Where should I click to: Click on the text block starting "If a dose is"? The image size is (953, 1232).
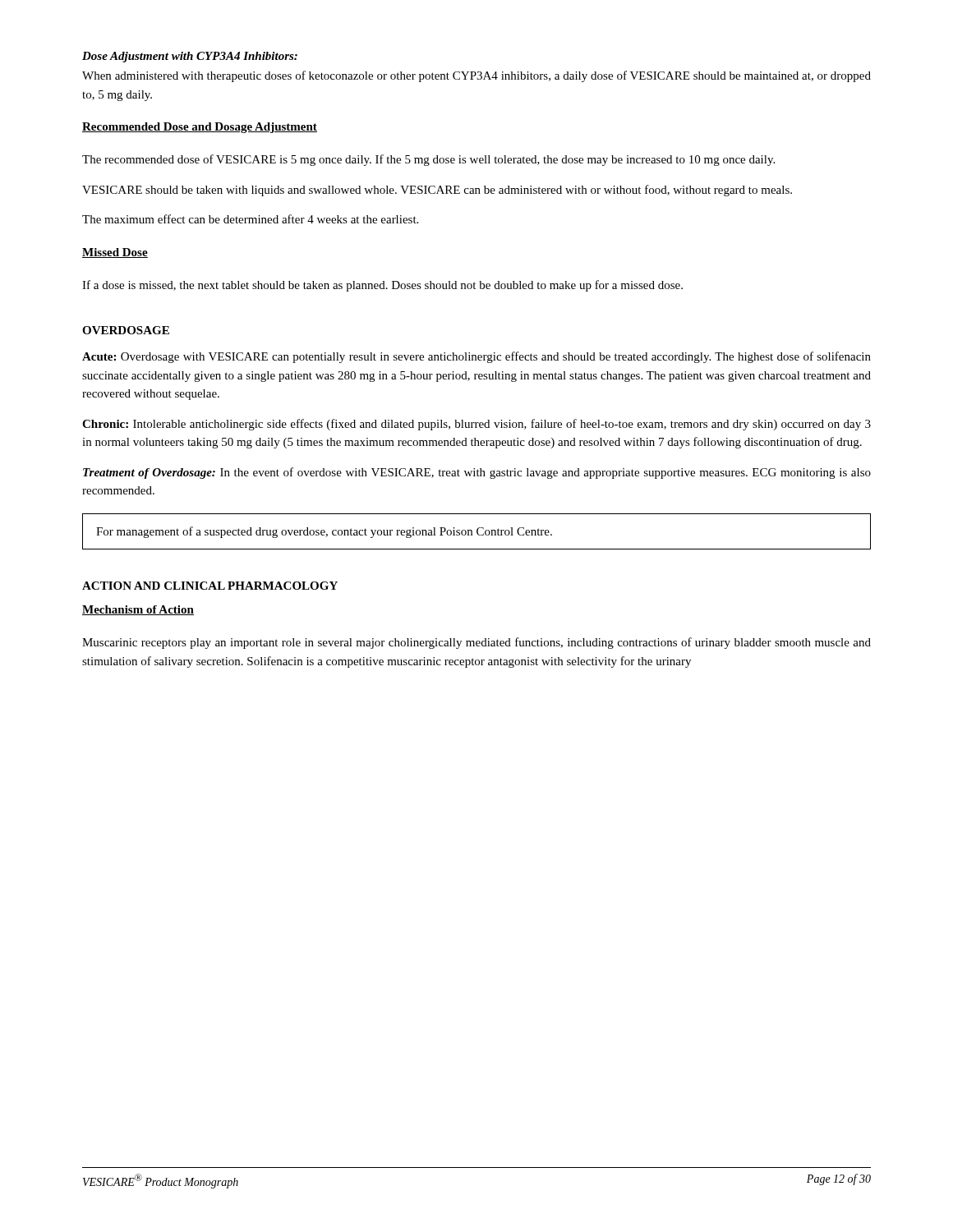click(383, 285)
